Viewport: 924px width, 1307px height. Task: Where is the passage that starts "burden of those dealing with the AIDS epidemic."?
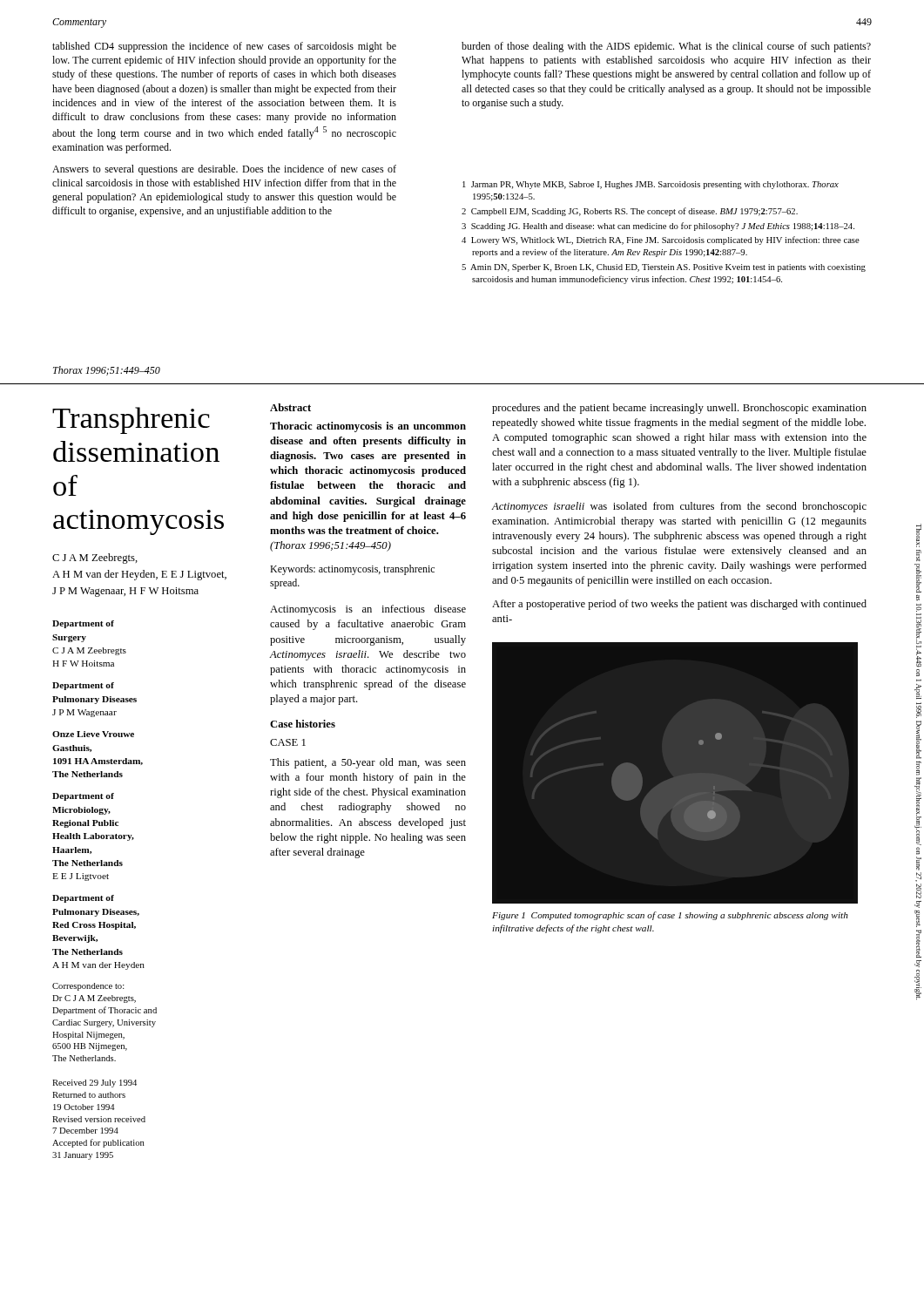pos(666,74)
